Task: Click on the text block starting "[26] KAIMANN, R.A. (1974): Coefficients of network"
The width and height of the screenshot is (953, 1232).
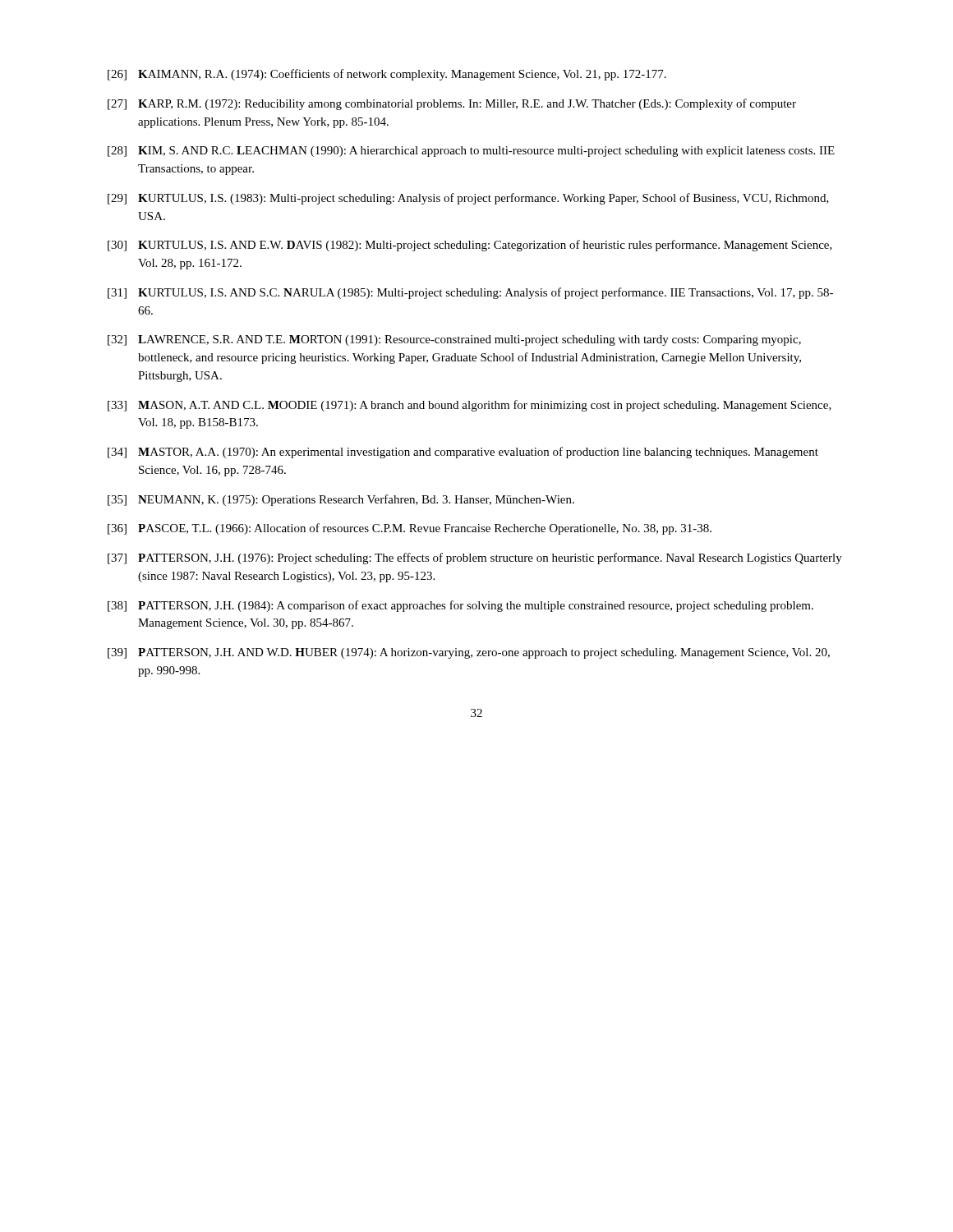Action: [x=476, y=75]
